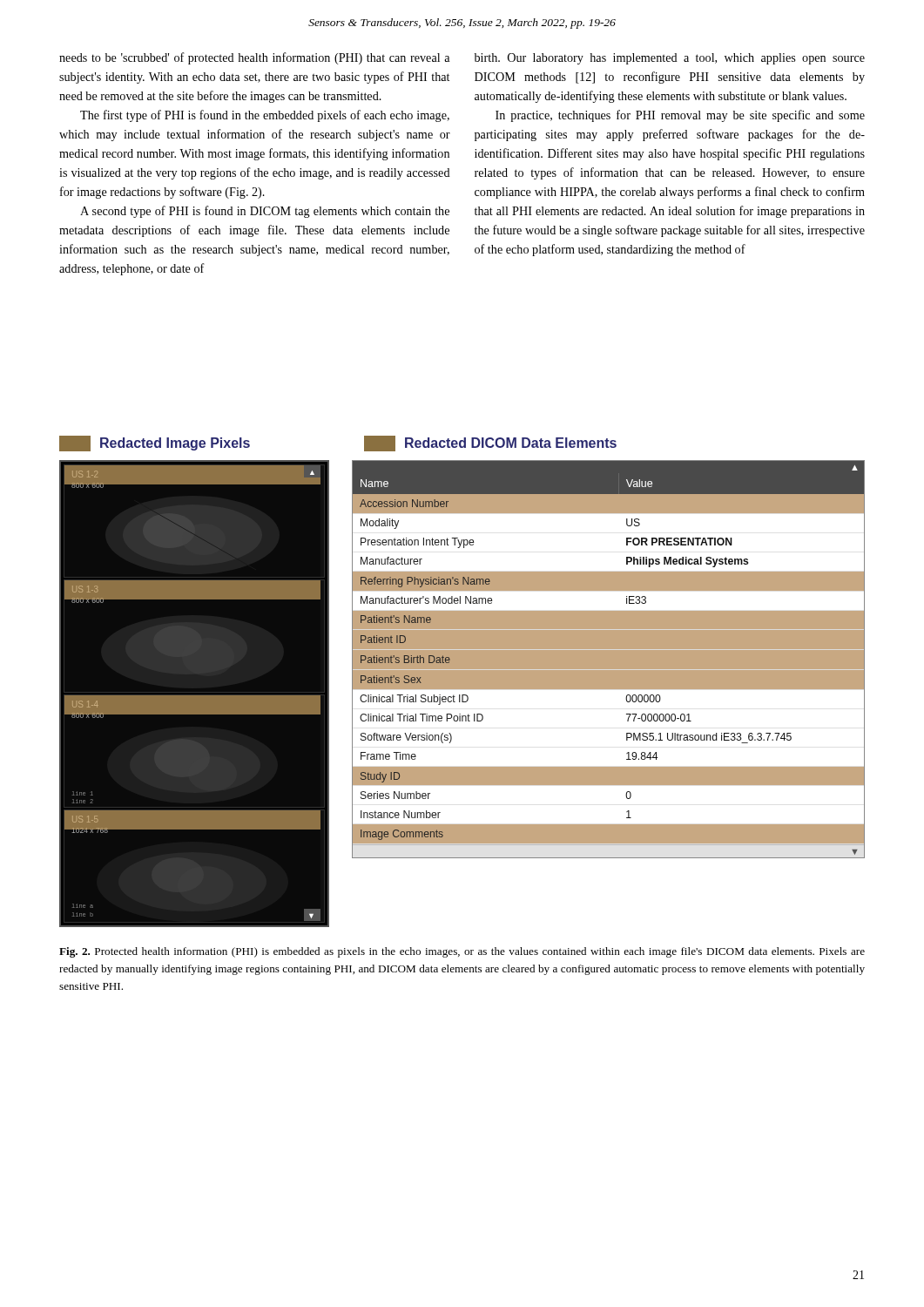Image resolution: width=924 pixels, height=1307 pixels.
Task: Locate the screenshot
Action: pyautogui.click(x=194, y=694)
